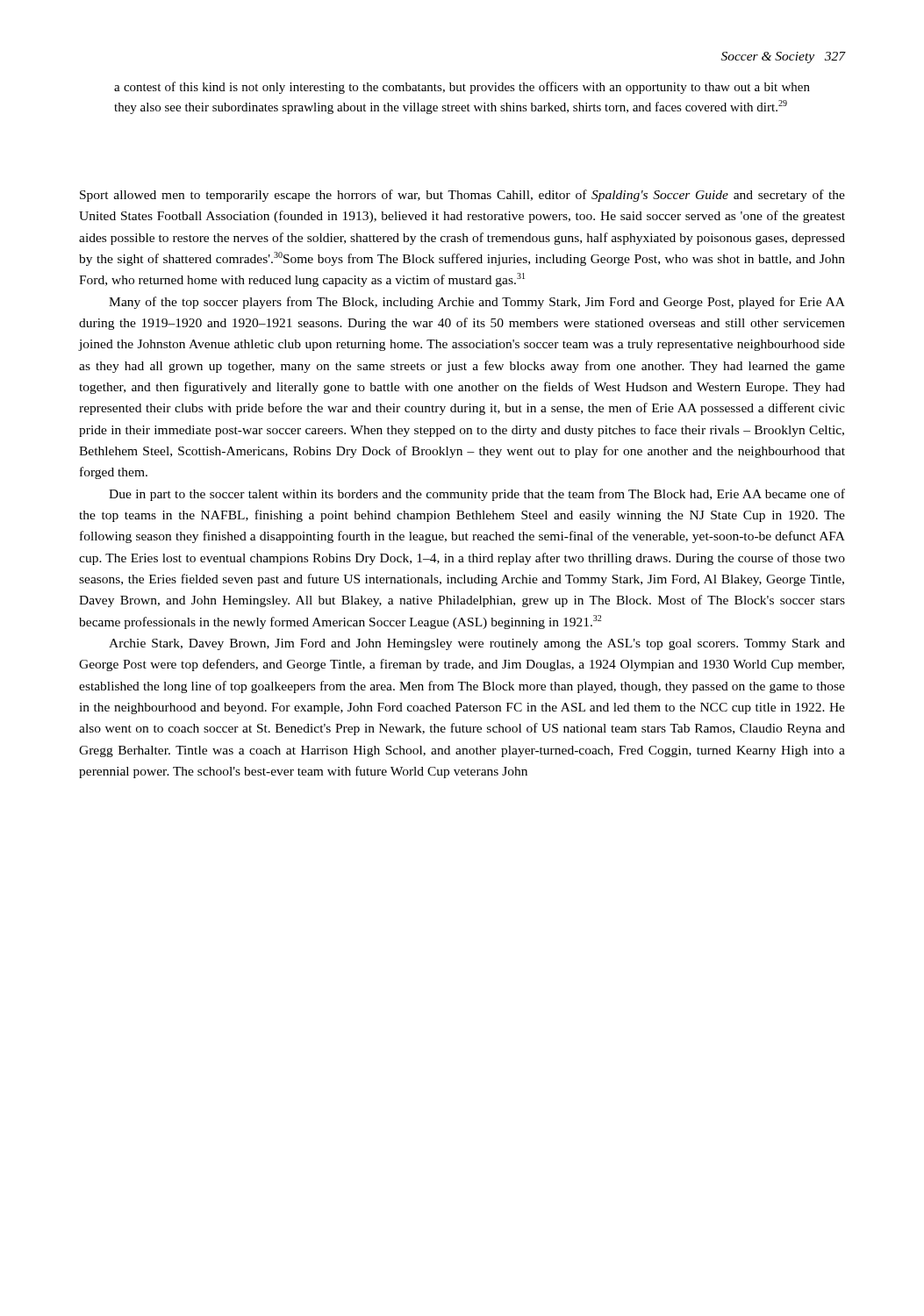
Task: Locate the block of text that opens with "a contest of"
Action: tap(462, 97)
